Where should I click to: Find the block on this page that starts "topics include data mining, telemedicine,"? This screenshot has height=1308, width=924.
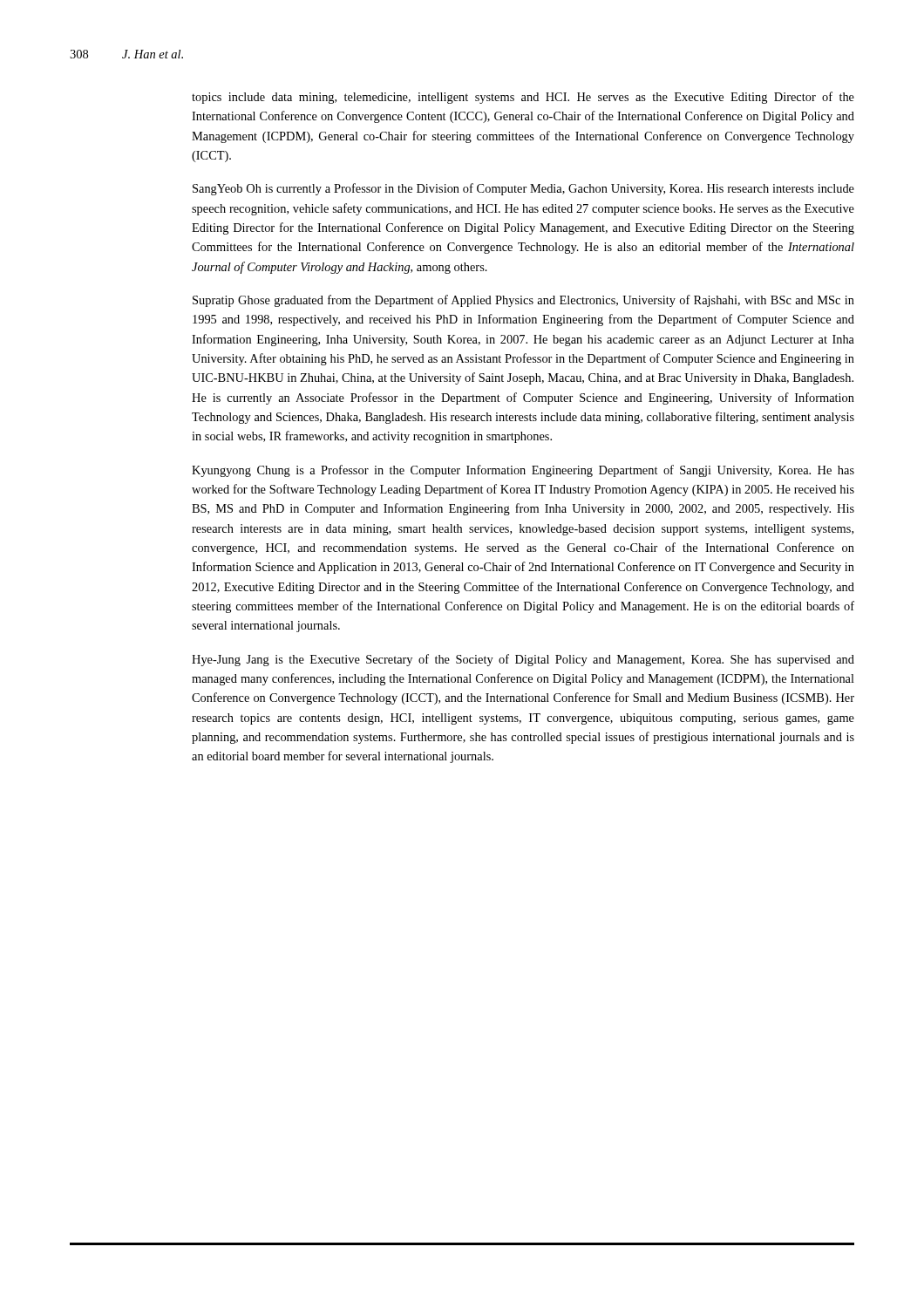point(523,126)
